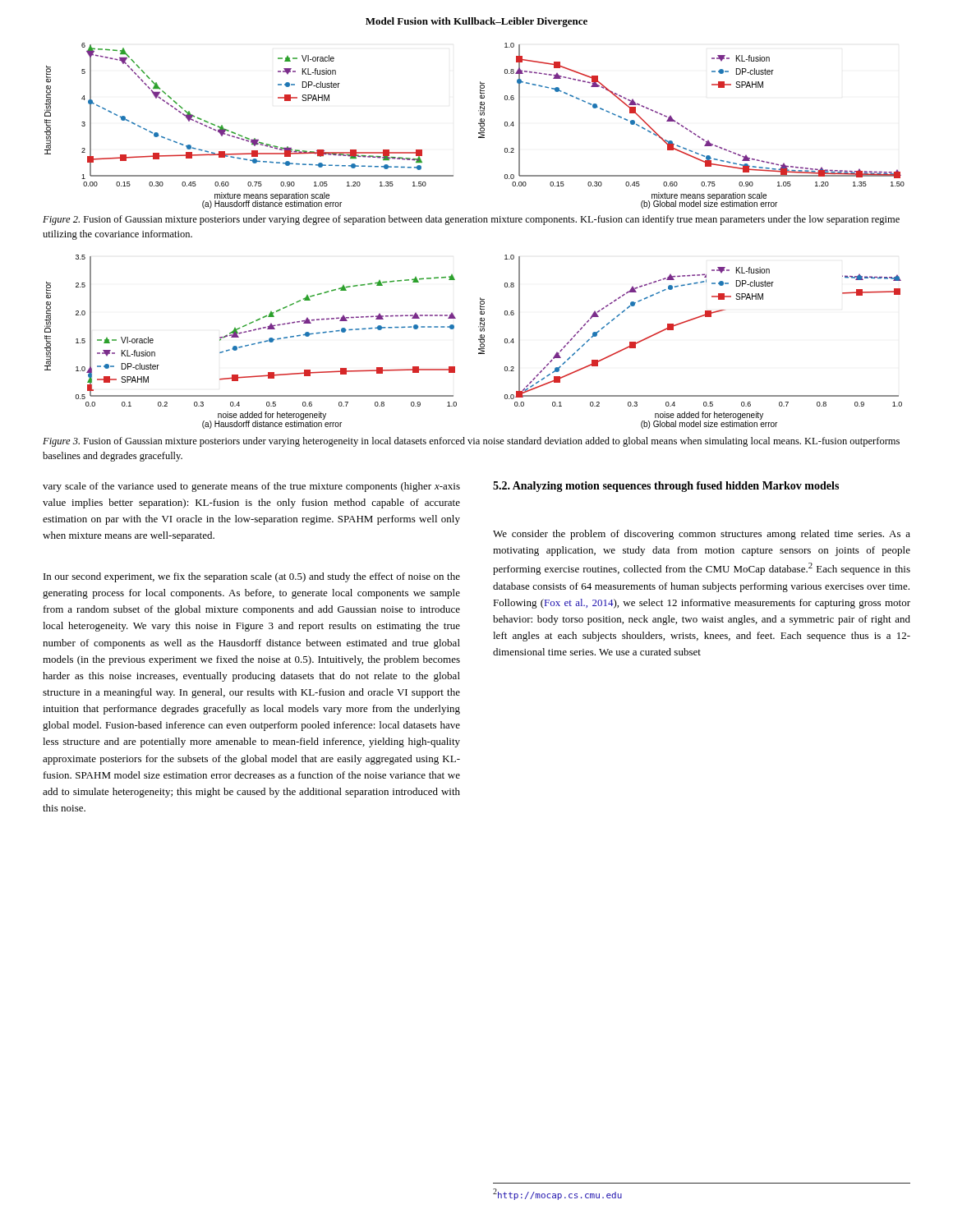Navigate to the block starting "vary scale of the variance used"
The width and height of the screenshot is (953, 1232).
pyautogui.click(x=251, y=511)
